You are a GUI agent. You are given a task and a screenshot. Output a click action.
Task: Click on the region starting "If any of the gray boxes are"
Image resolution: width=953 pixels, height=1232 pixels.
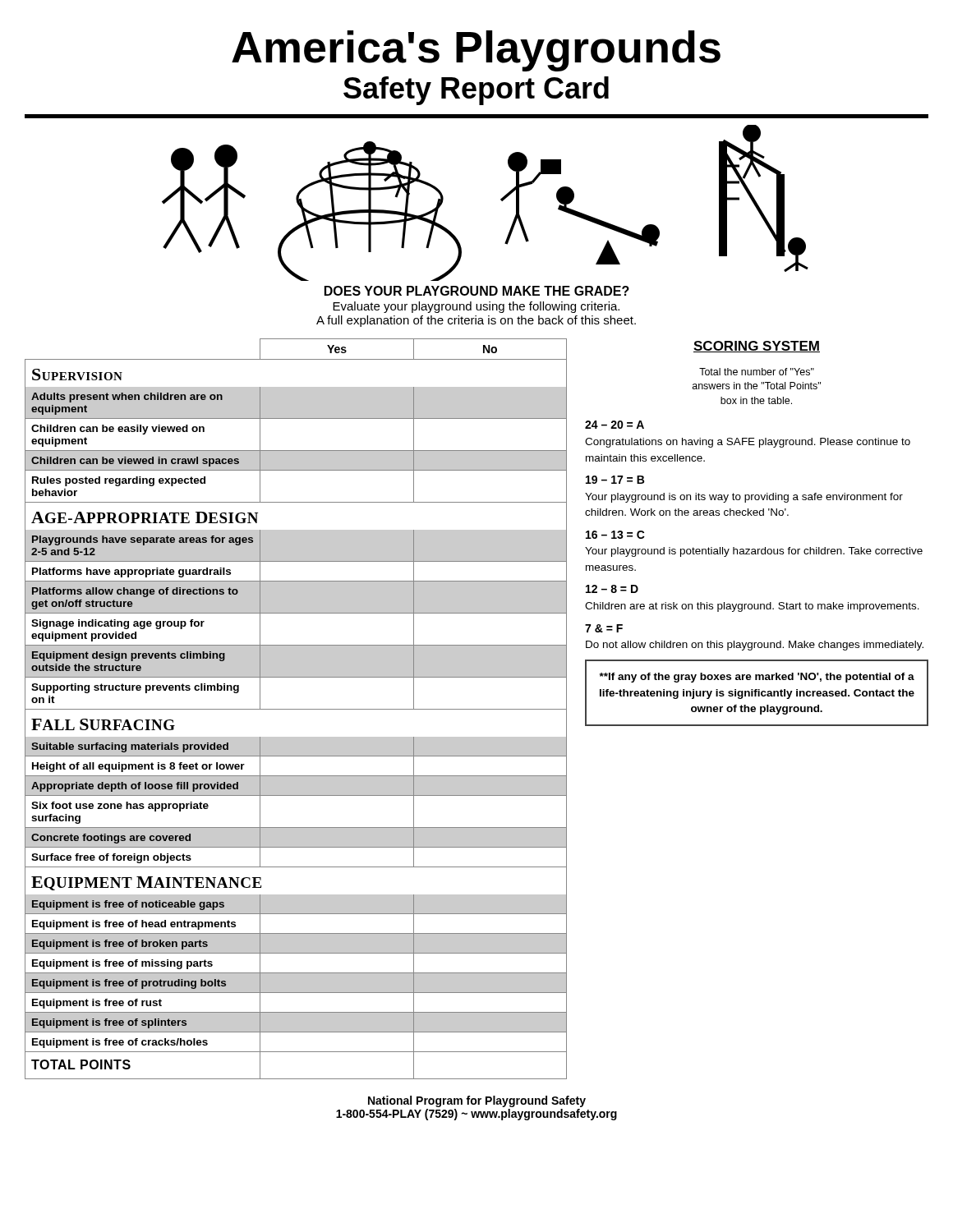coord(757,693)
